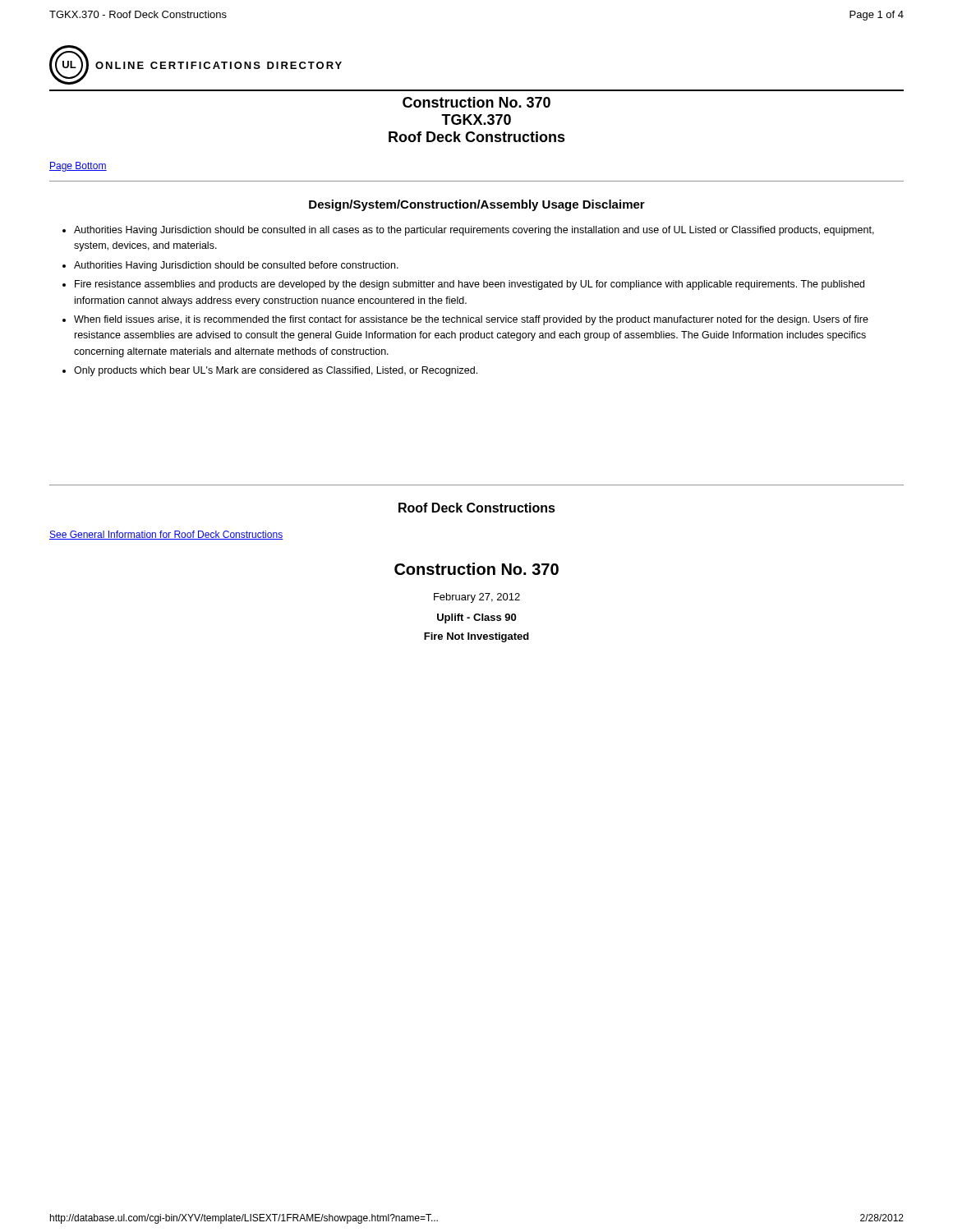Image resolution: width=953 pixels, height=1232 pixels.
Task: Select the element starting "When field issues arise, it is recommended the"
Action: [471, 335]
